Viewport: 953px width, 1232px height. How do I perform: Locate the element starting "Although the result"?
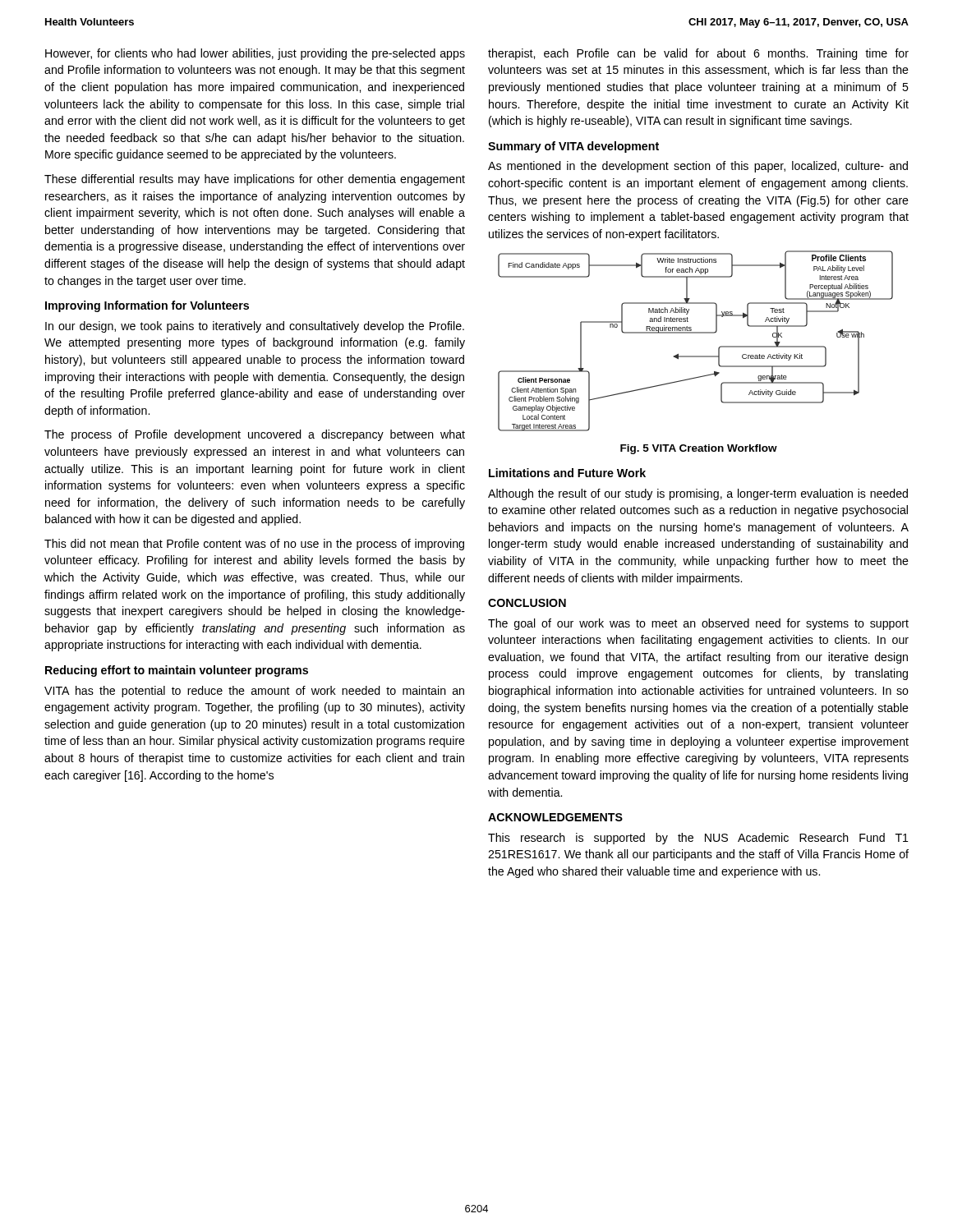[698, 536]
